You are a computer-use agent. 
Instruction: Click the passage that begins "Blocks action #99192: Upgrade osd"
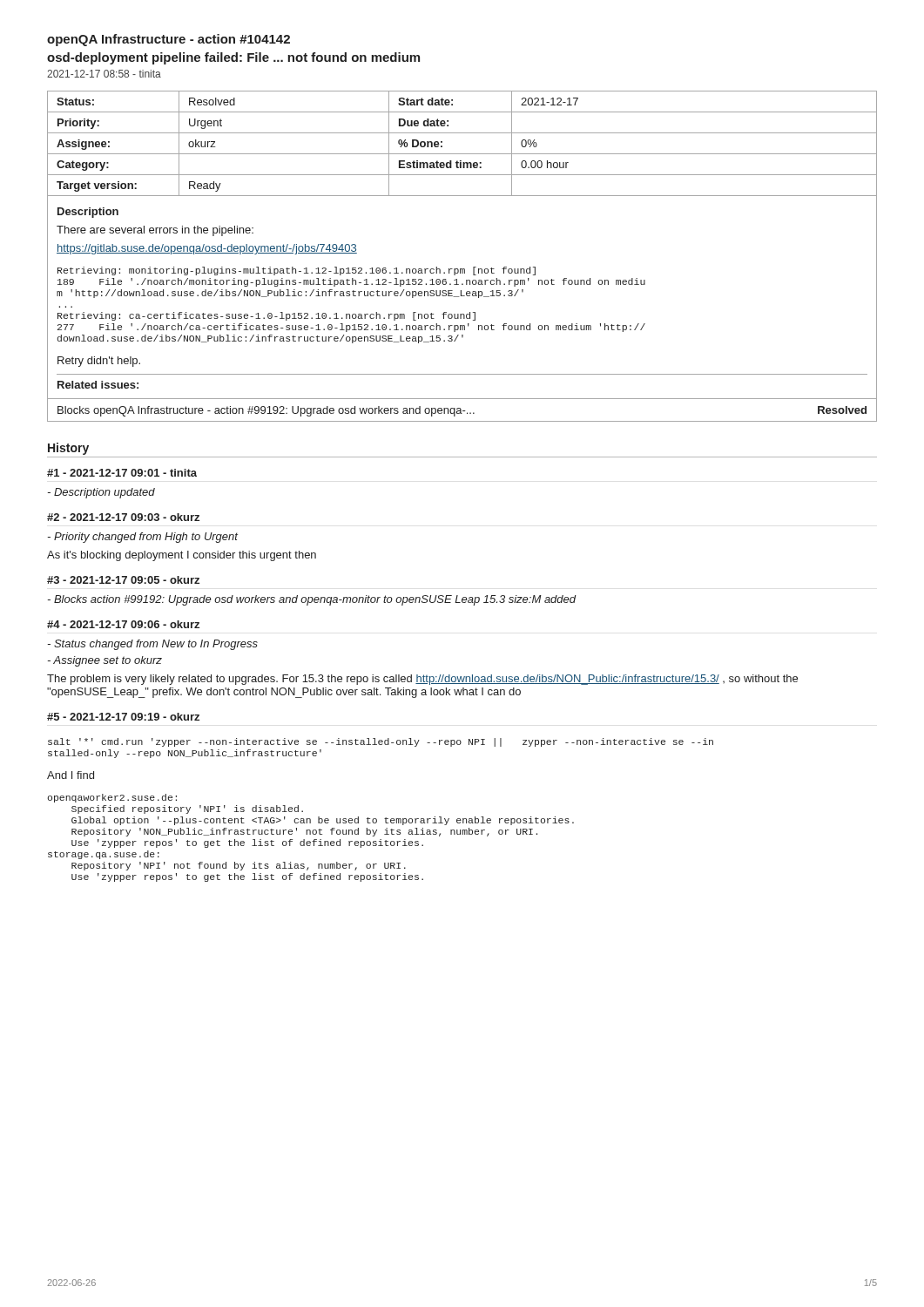(x=311, y=599)
